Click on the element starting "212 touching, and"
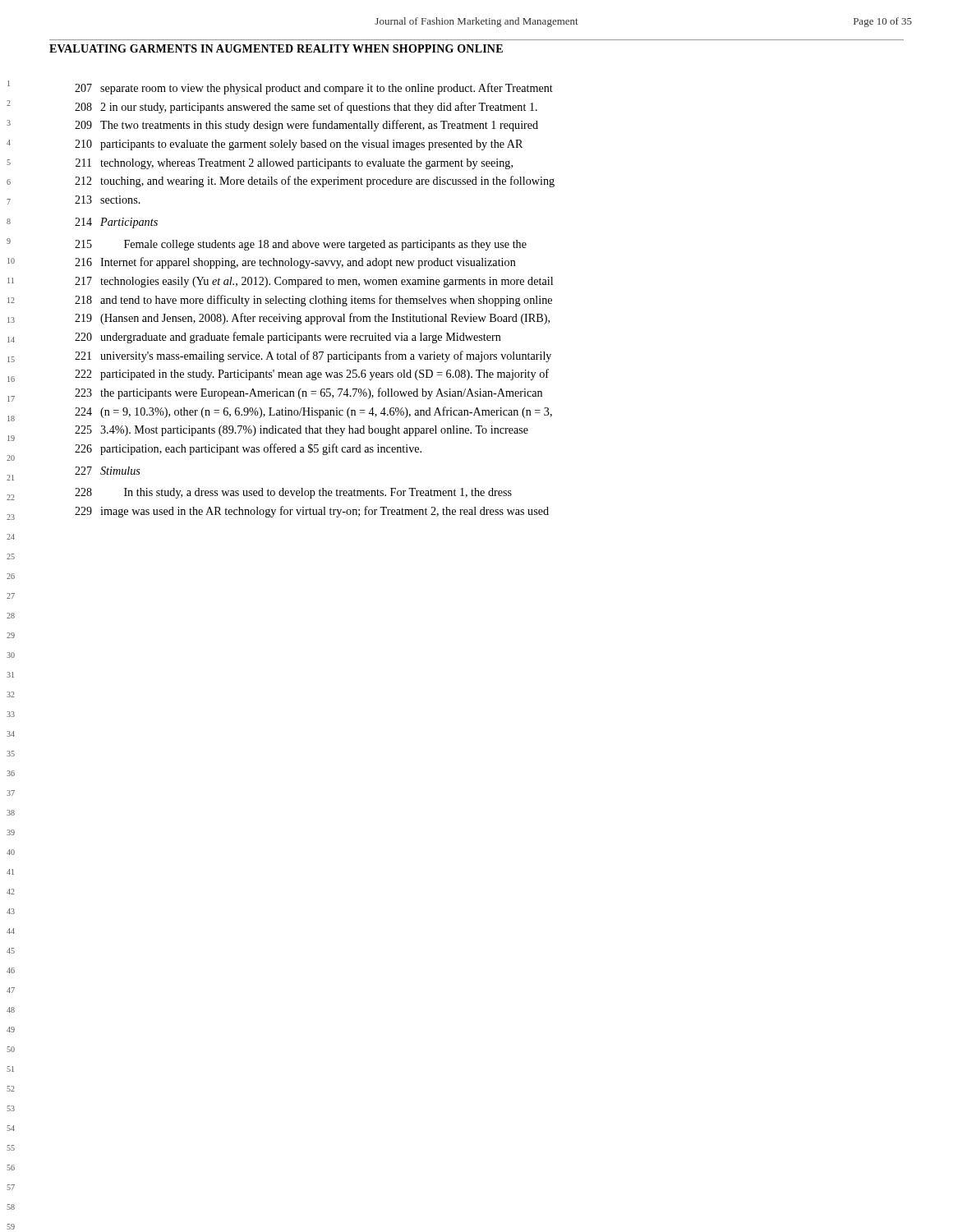The image size is (953, 1232). coord(476,181)
